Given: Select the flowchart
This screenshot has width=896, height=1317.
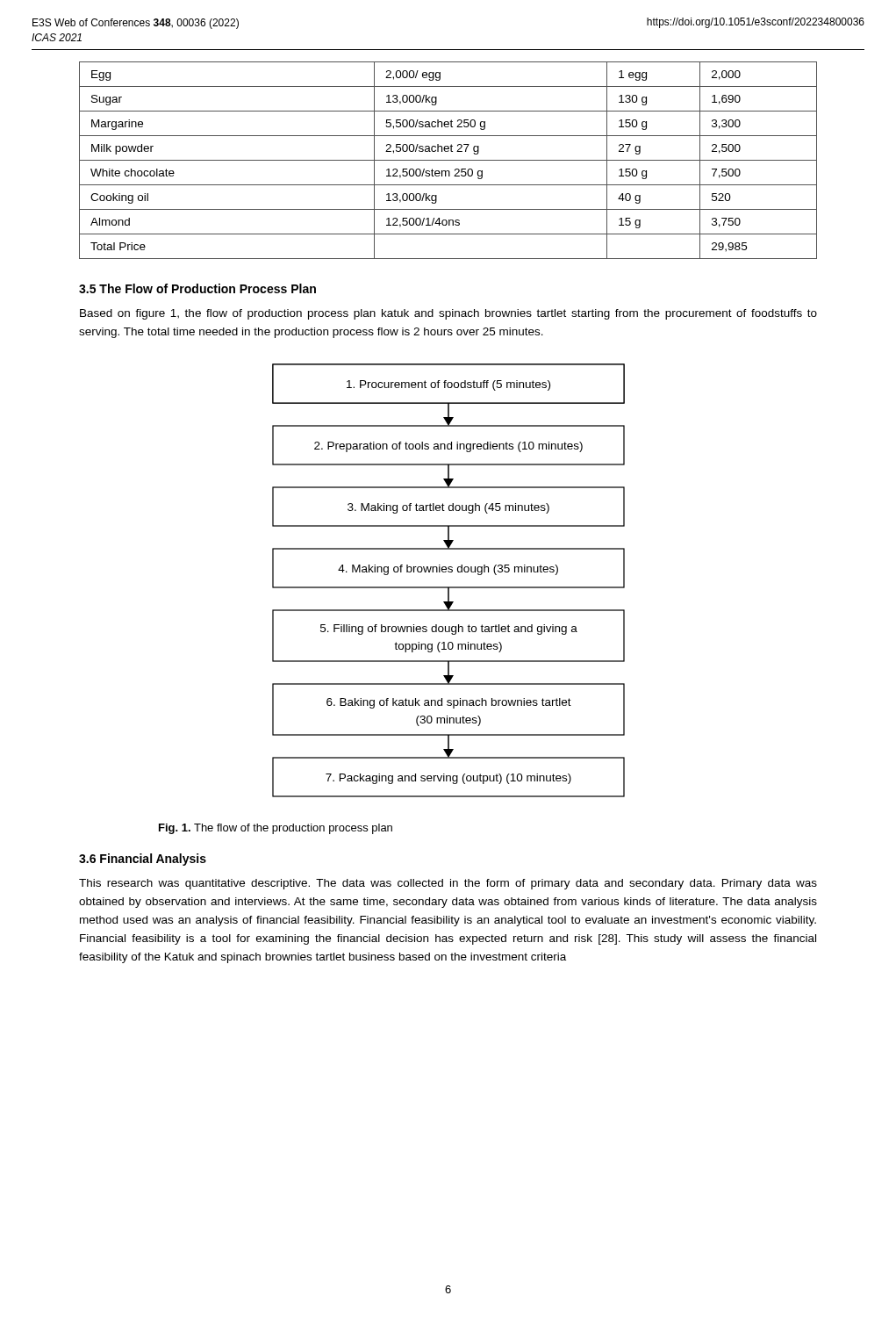Looking at the screenshot, I should point(448,585).
